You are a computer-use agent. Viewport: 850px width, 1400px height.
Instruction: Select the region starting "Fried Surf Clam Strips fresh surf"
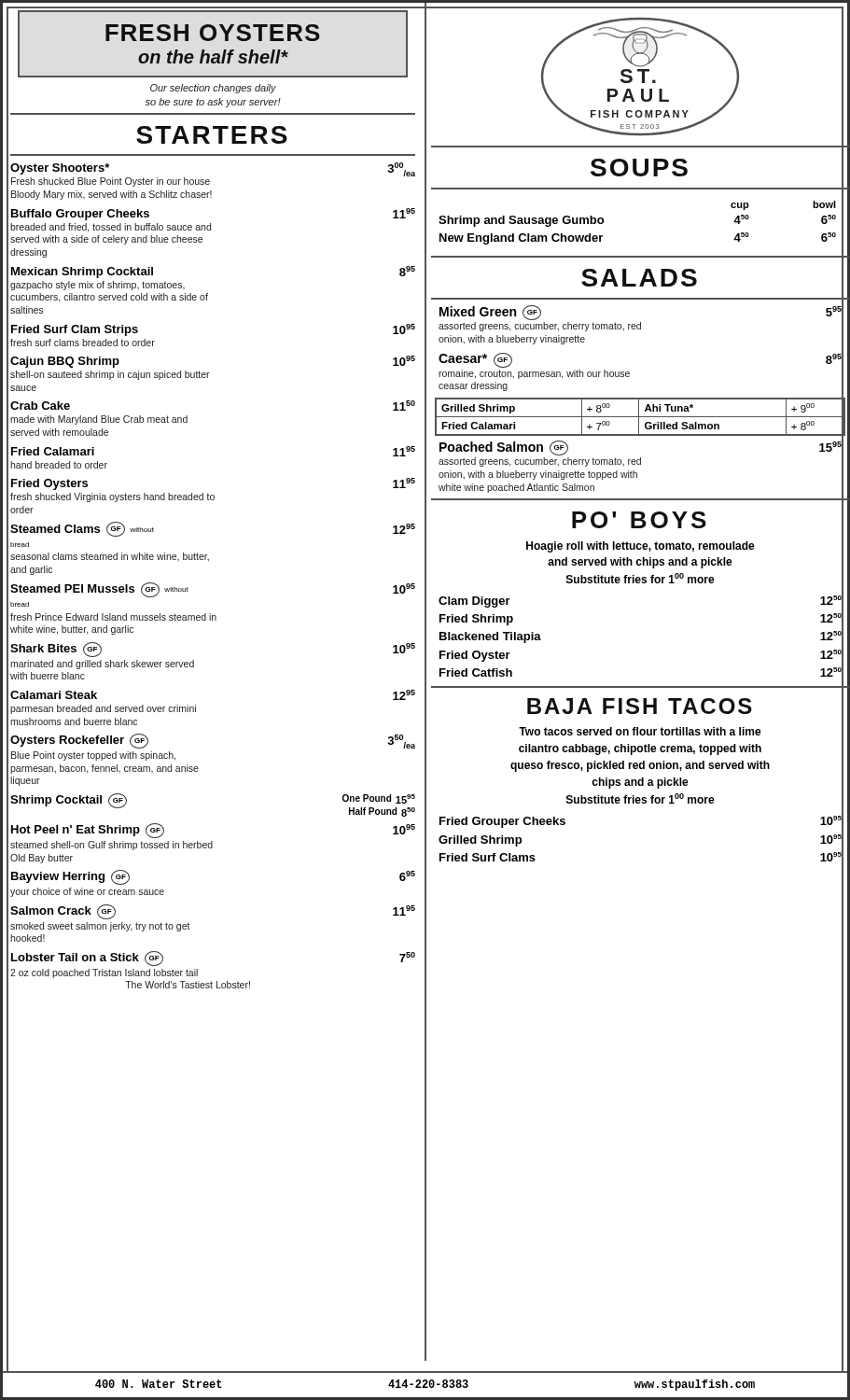tap(73, 330)
